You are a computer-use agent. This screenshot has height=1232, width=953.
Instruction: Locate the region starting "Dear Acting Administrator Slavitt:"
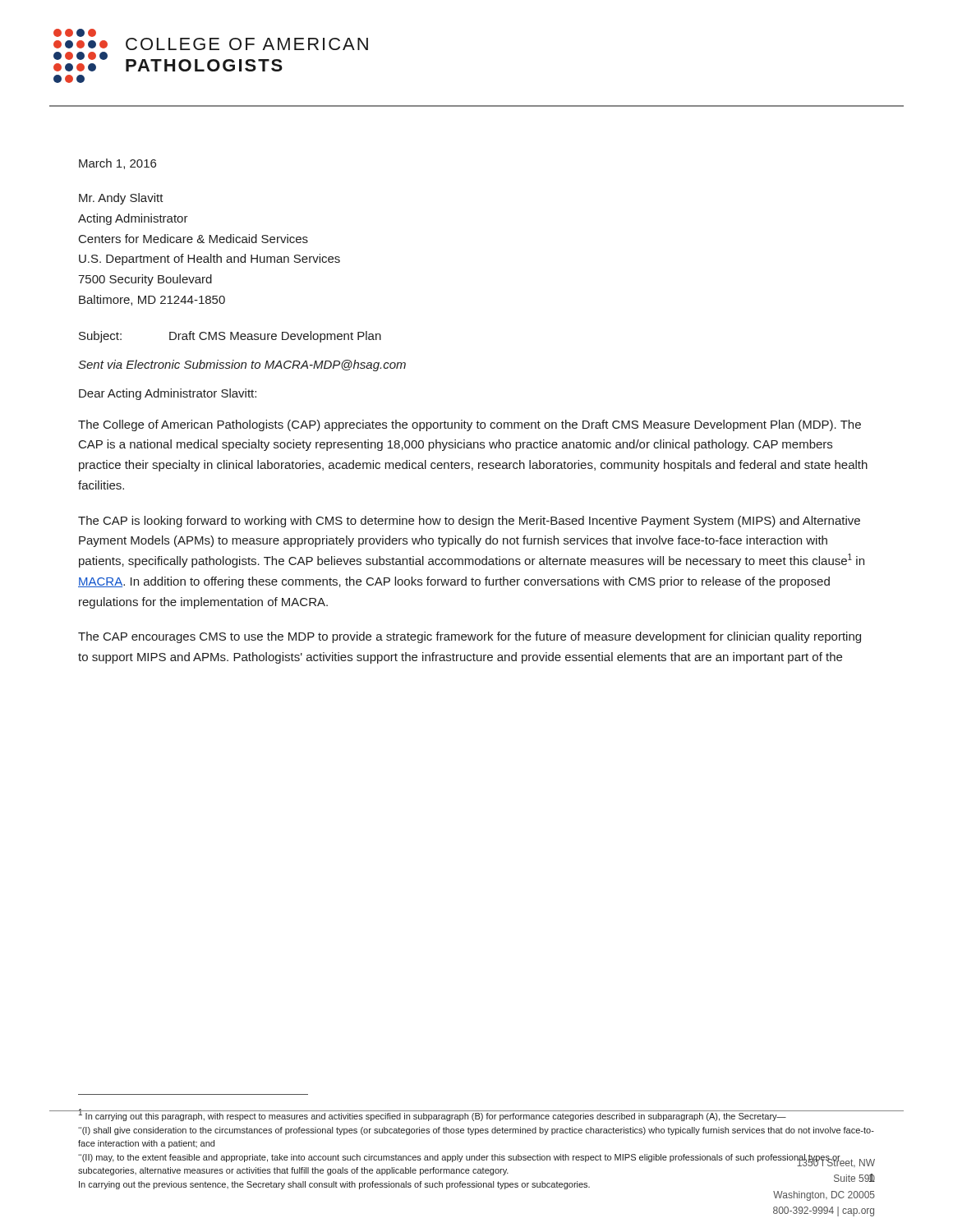(168, 393)
